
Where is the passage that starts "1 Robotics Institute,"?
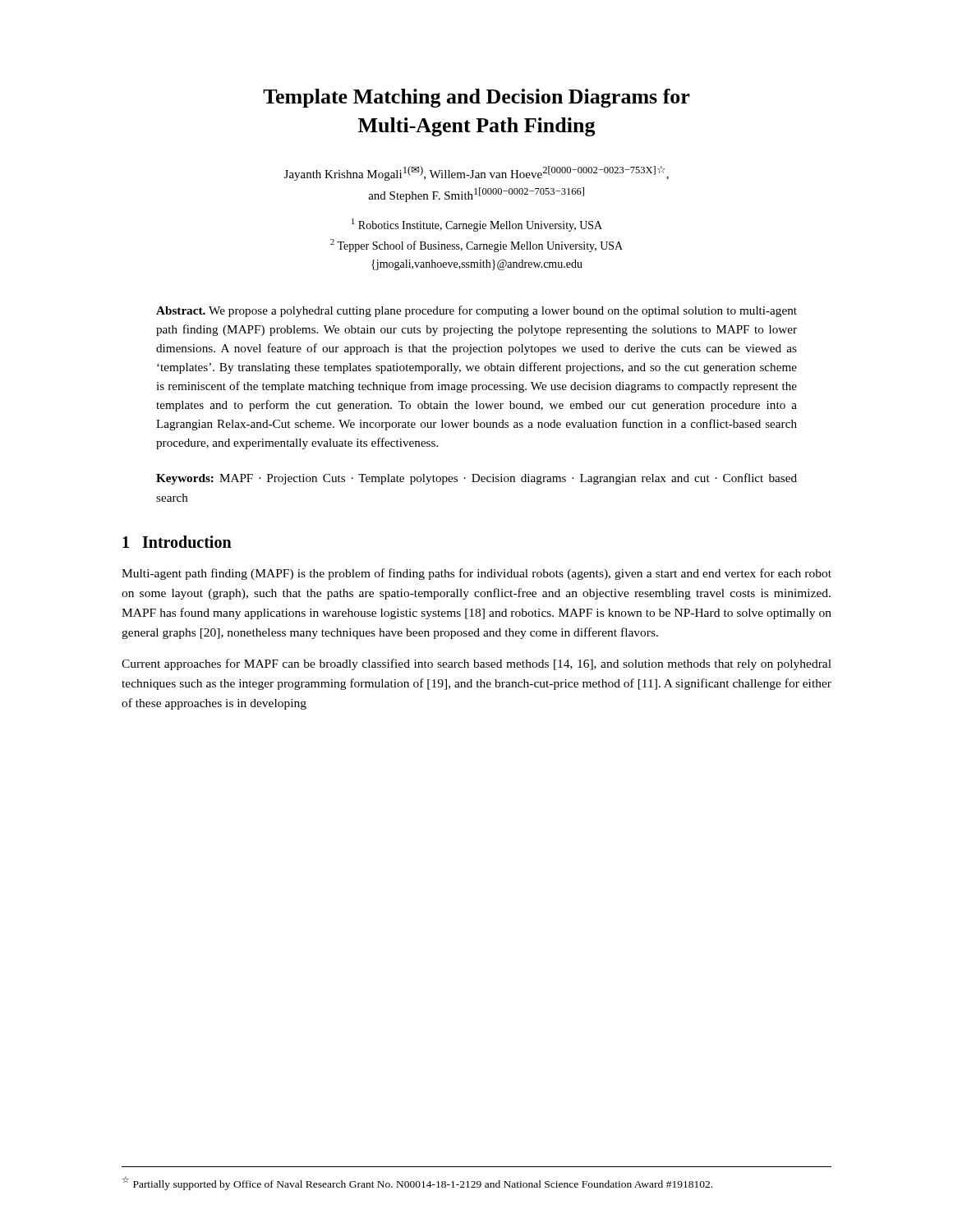pyautogui.click(x=476, y=243)
